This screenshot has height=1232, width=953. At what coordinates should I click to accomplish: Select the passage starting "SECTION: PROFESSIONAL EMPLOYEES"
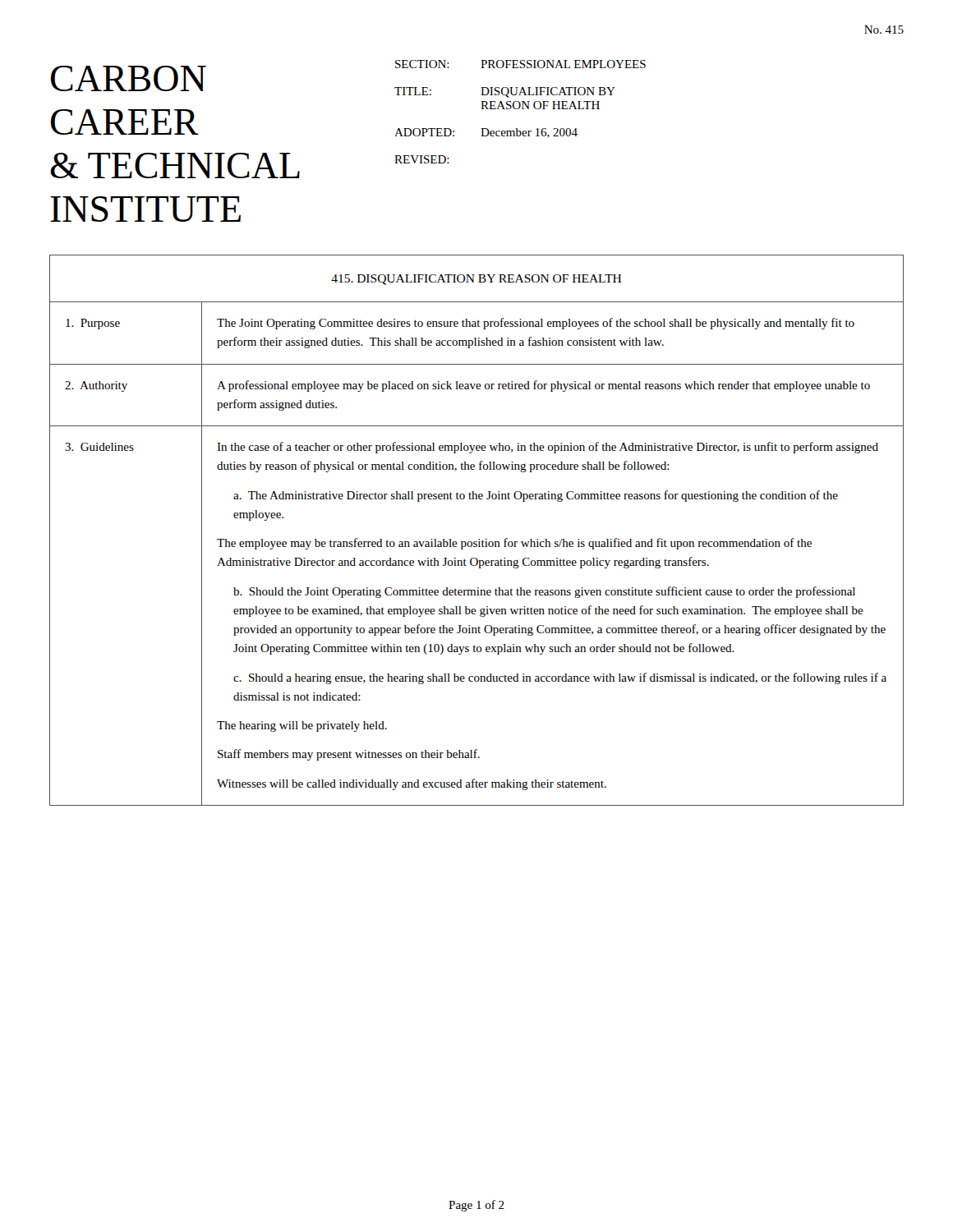tap(520, 64)
